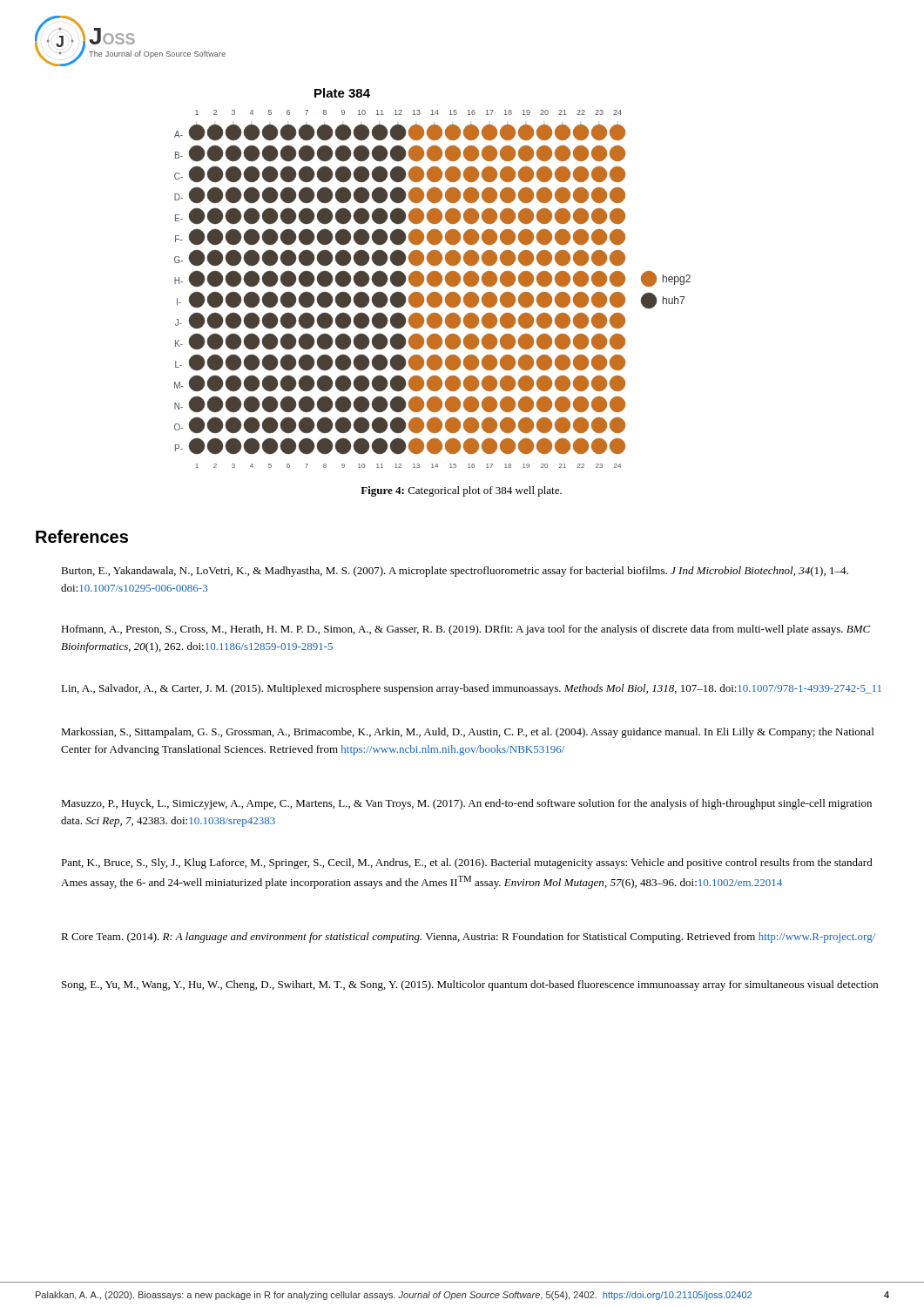
Task: Click on the text starting "Pant, K., Bruce, S.,"
Action: [x=467, y=872]
